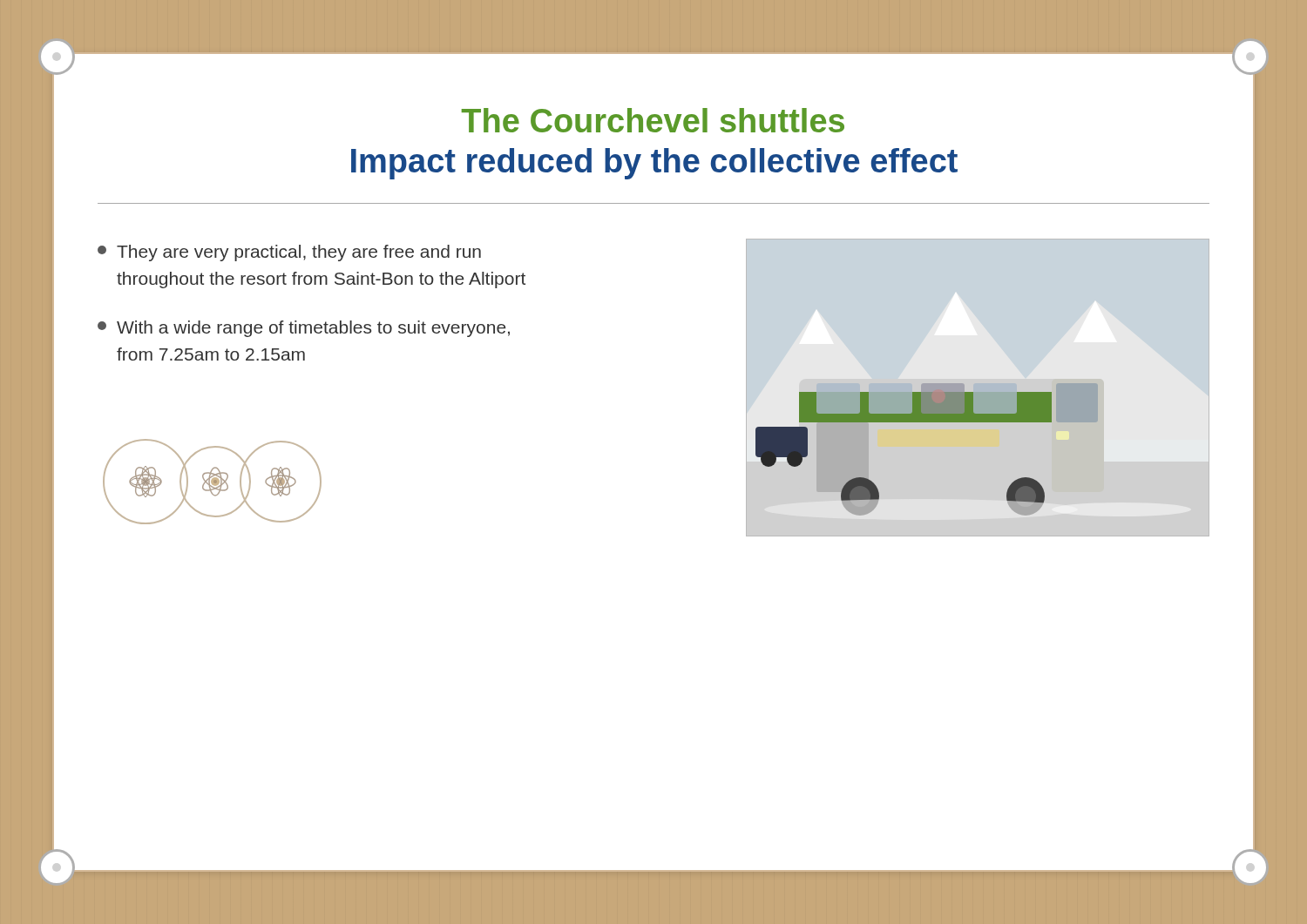Navigate to the element starting "With a wide"
The image size is (1307, 924).
pyautogui.click(x=315, y=341)
